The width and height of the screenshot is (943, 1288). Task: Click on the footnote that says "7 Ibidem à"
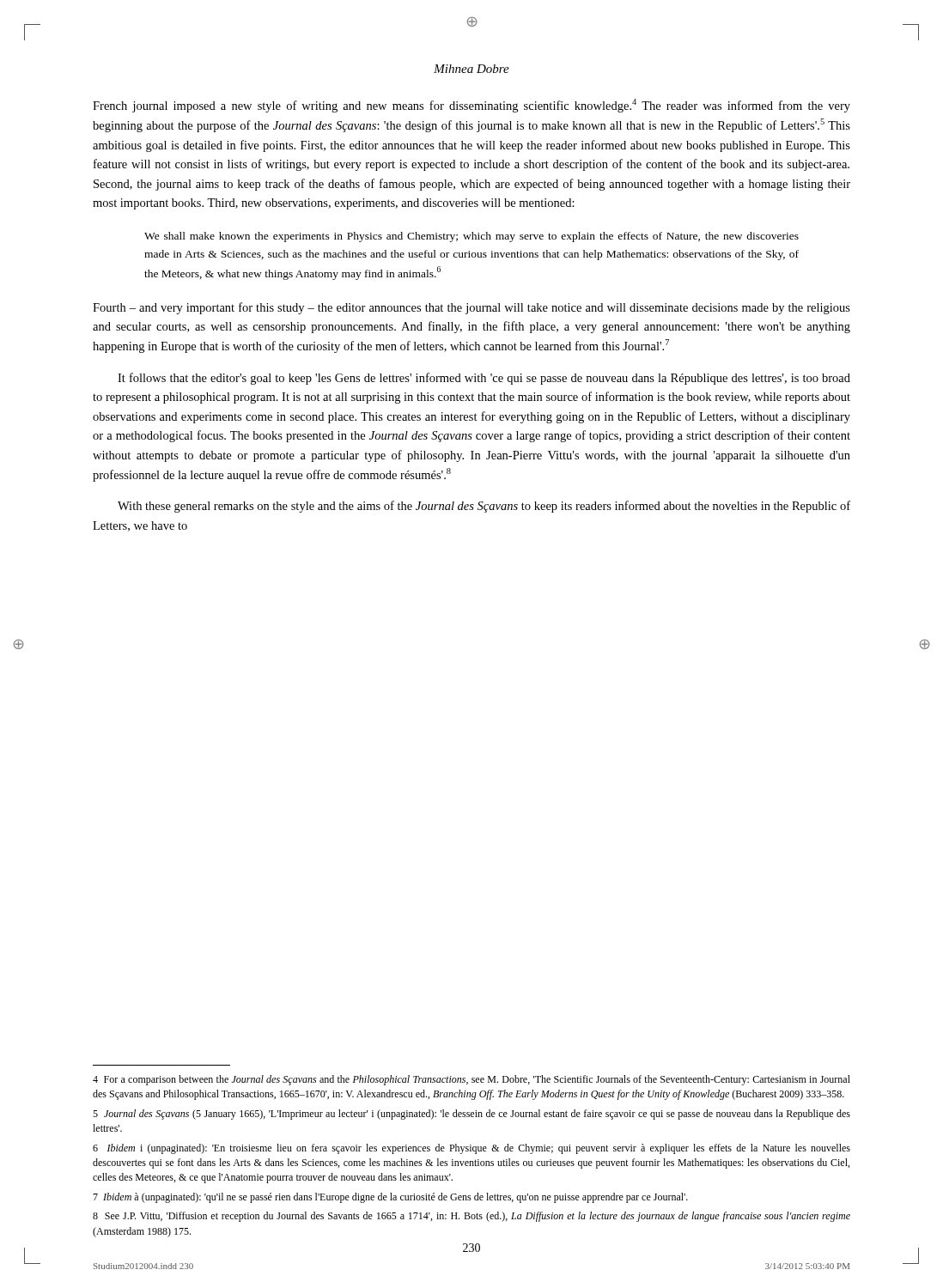[x=390, y=1197]
